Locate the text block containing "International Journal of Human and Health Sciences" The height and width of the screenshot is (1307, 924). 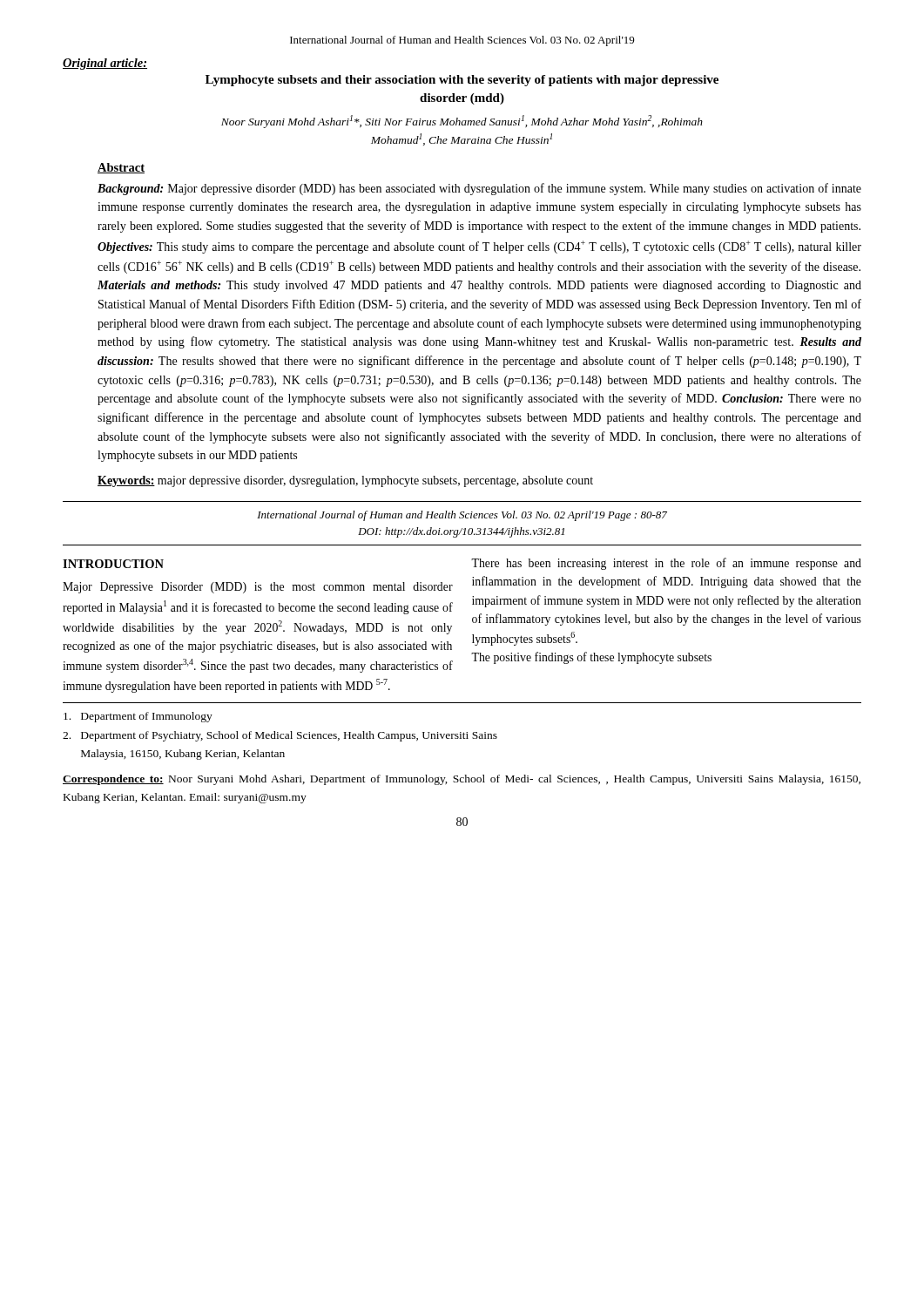pyautogui.click(x=462, y=523)
